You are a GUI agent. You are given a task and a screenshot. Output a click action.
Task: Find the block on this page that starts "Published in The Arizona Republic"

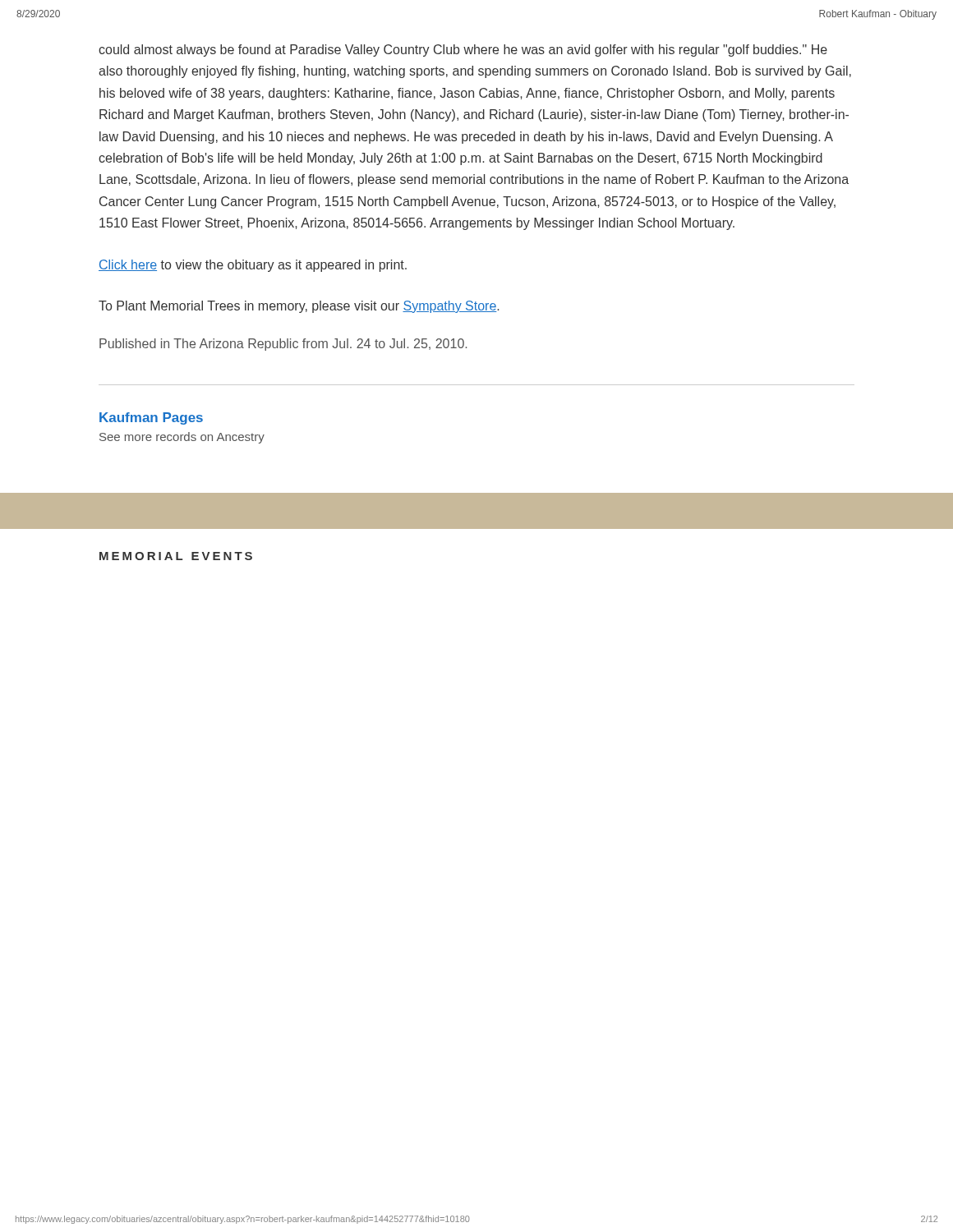click(x=283, y=344)
